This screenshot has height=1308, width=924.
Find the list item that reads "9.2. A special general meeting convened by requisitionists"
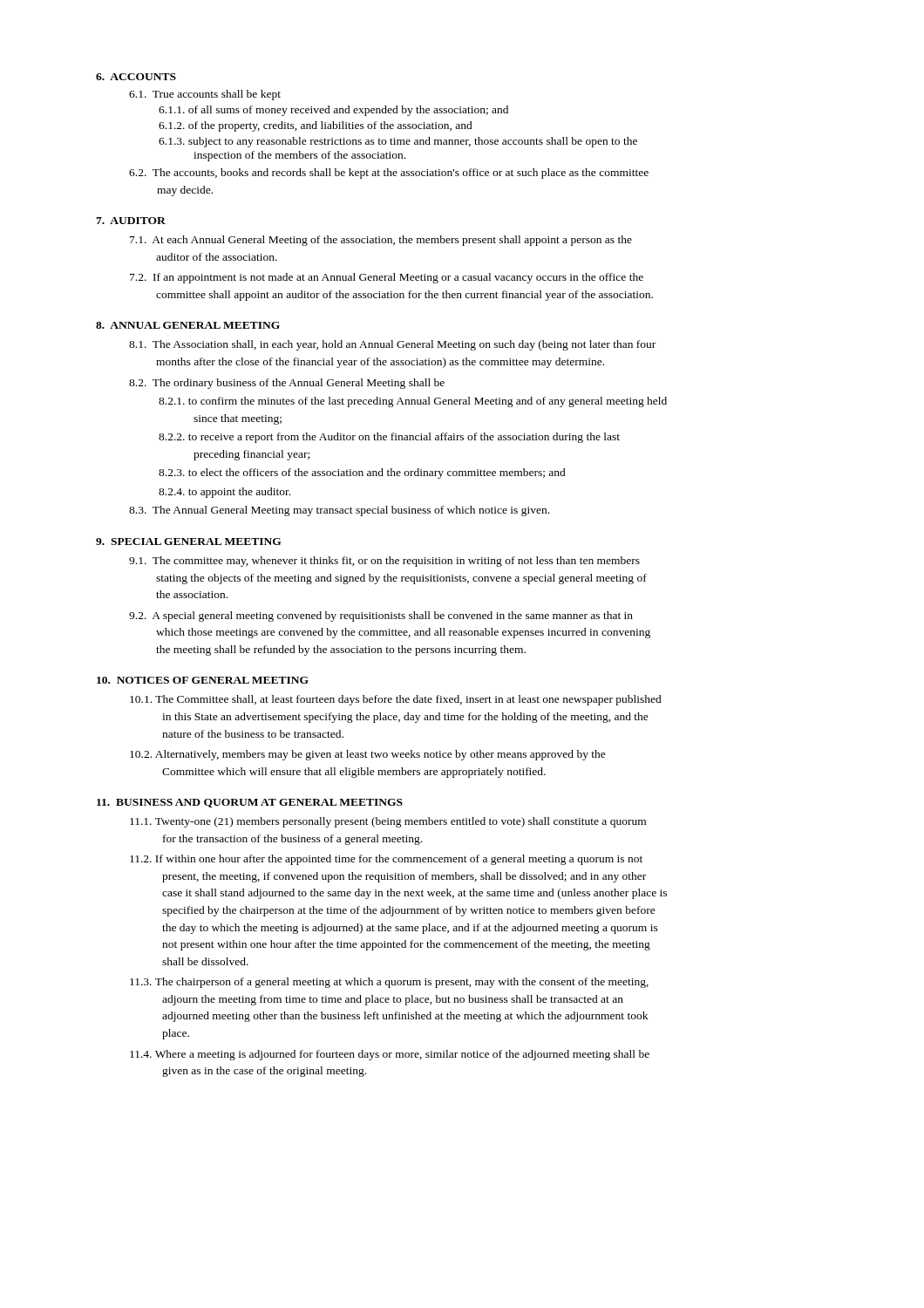pyautogui.click(x=390, y=633)
